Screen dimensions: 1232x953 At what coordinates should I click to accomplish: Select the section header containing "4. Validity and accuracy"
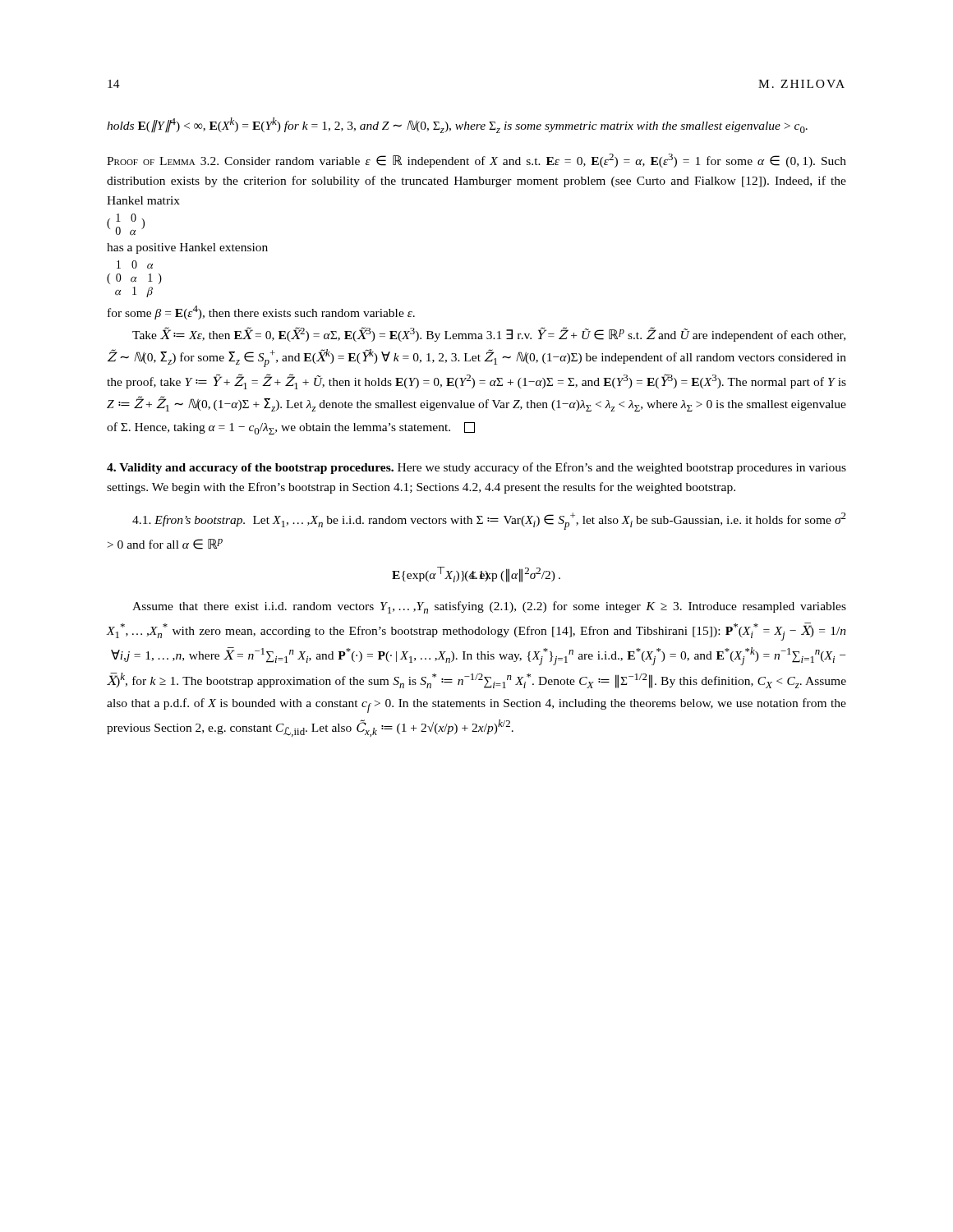476,477
